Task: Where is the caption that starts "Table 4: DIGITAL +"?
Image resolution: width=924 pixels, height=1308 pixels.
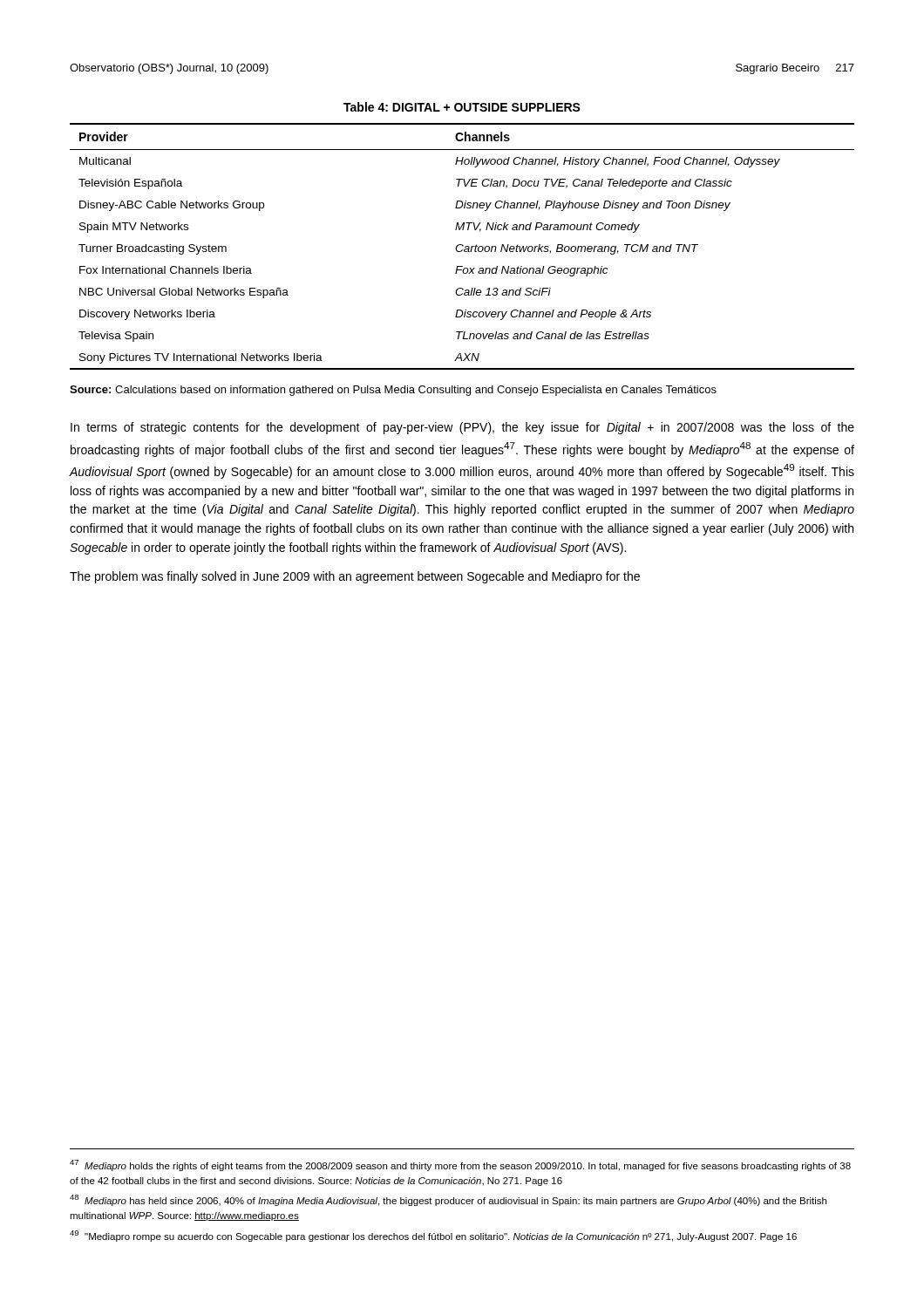Action: tap(462, 107)
